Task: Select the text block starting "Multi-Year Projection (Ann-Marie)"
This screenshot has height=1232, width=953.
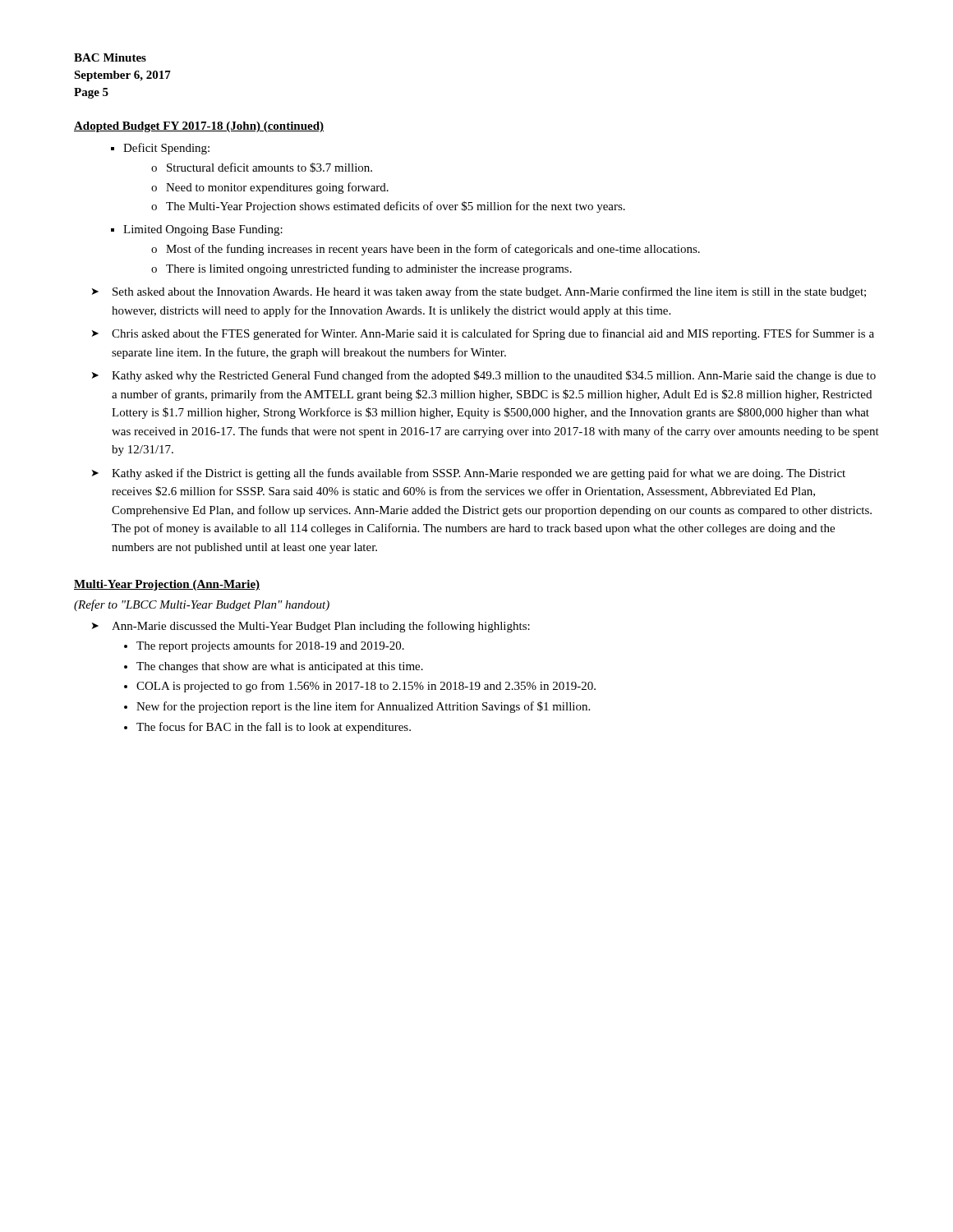Action: point(167,584)
